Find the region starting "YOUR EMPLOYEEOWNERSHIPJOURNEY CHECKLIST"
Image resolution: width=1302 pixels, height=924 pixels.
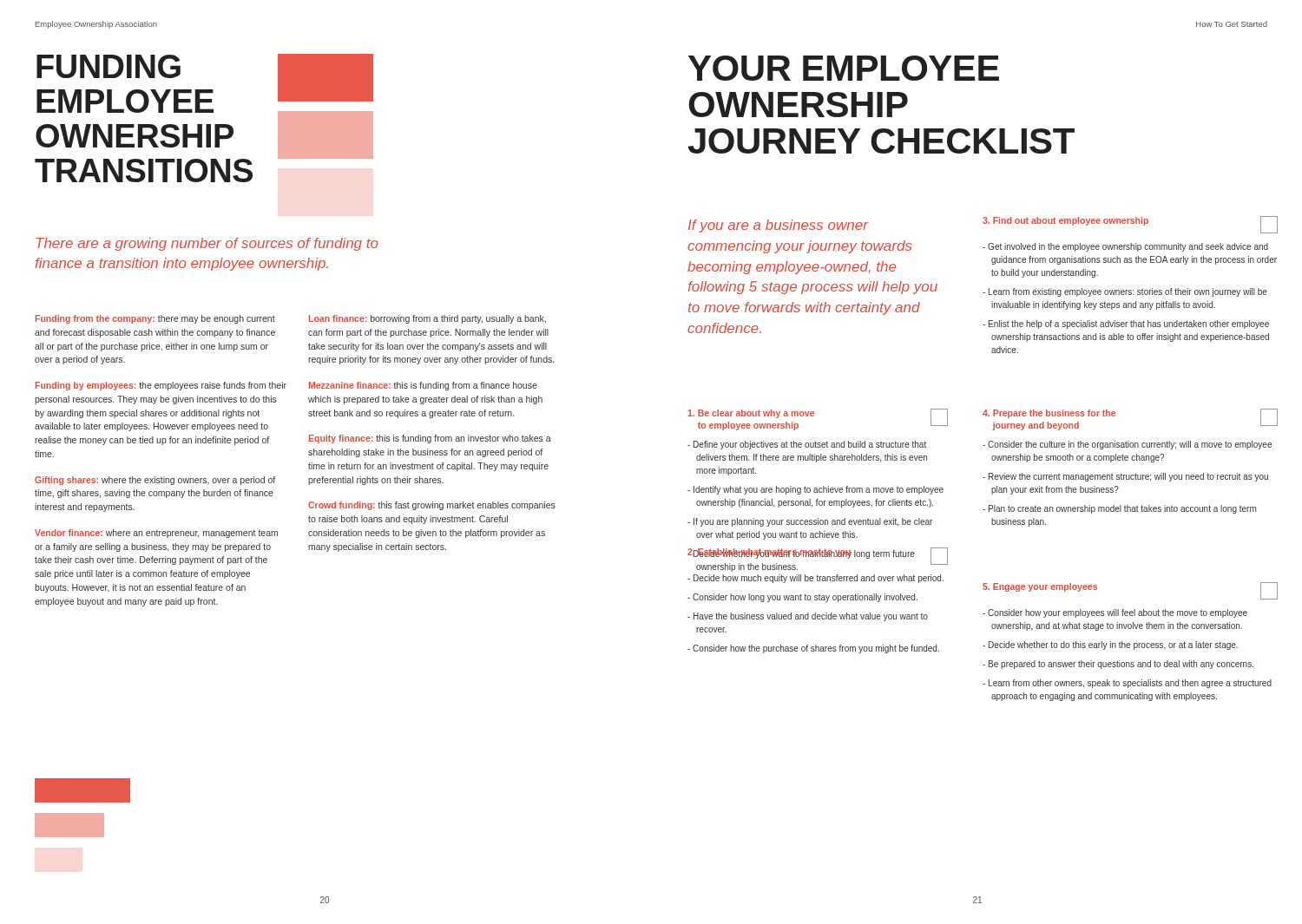click(881, 105)
